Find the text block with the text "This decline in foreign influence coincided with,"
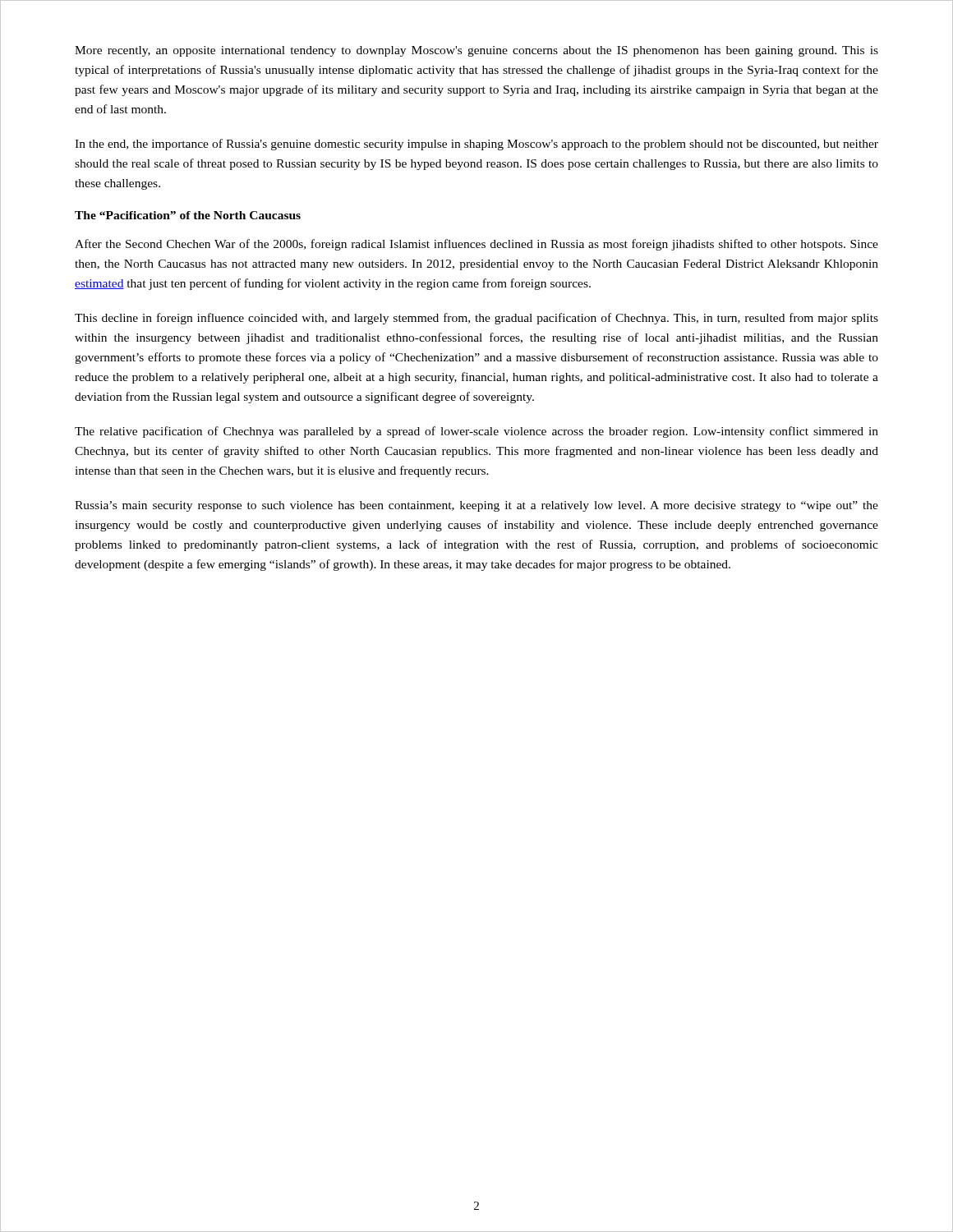Viewport: 953px width, 1232px height. [x=476, y=357]
